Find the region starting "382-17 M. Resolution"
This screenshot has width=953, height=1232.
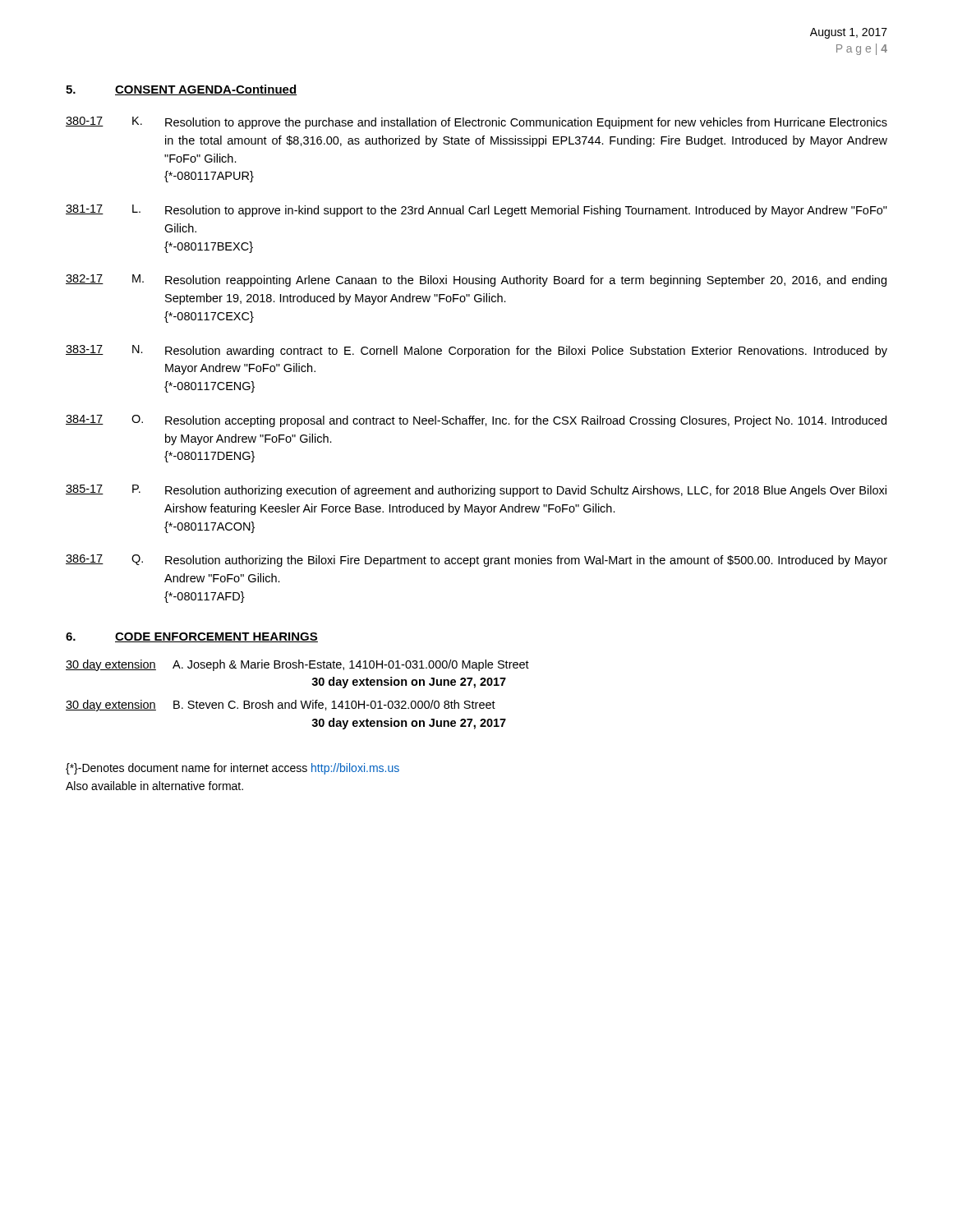coord(476,299)
